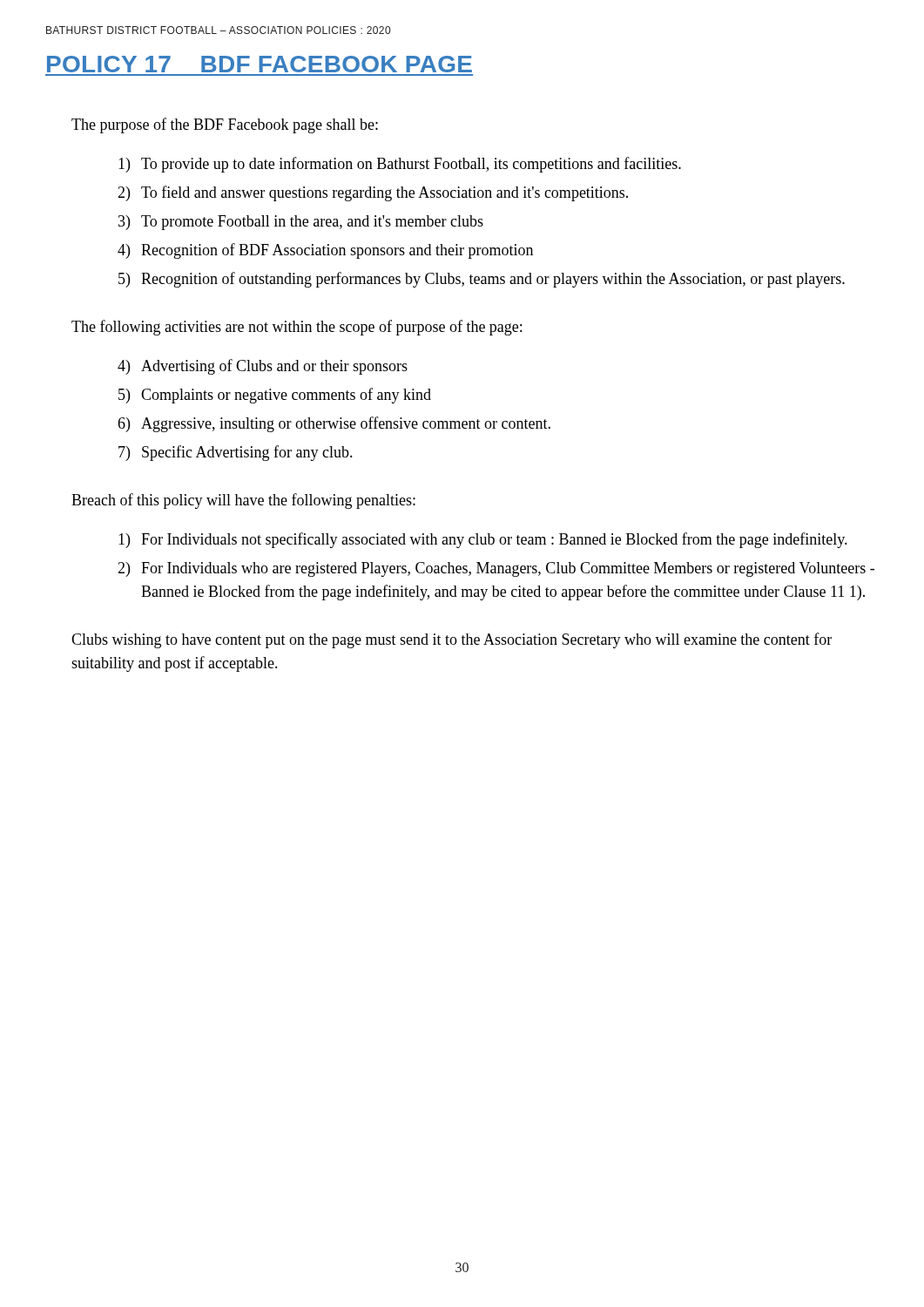Viewport: 924px width, 1307px height.
Task: Locate the element starting "The purpose of the BDF Facebook page"
Action: 225,125
